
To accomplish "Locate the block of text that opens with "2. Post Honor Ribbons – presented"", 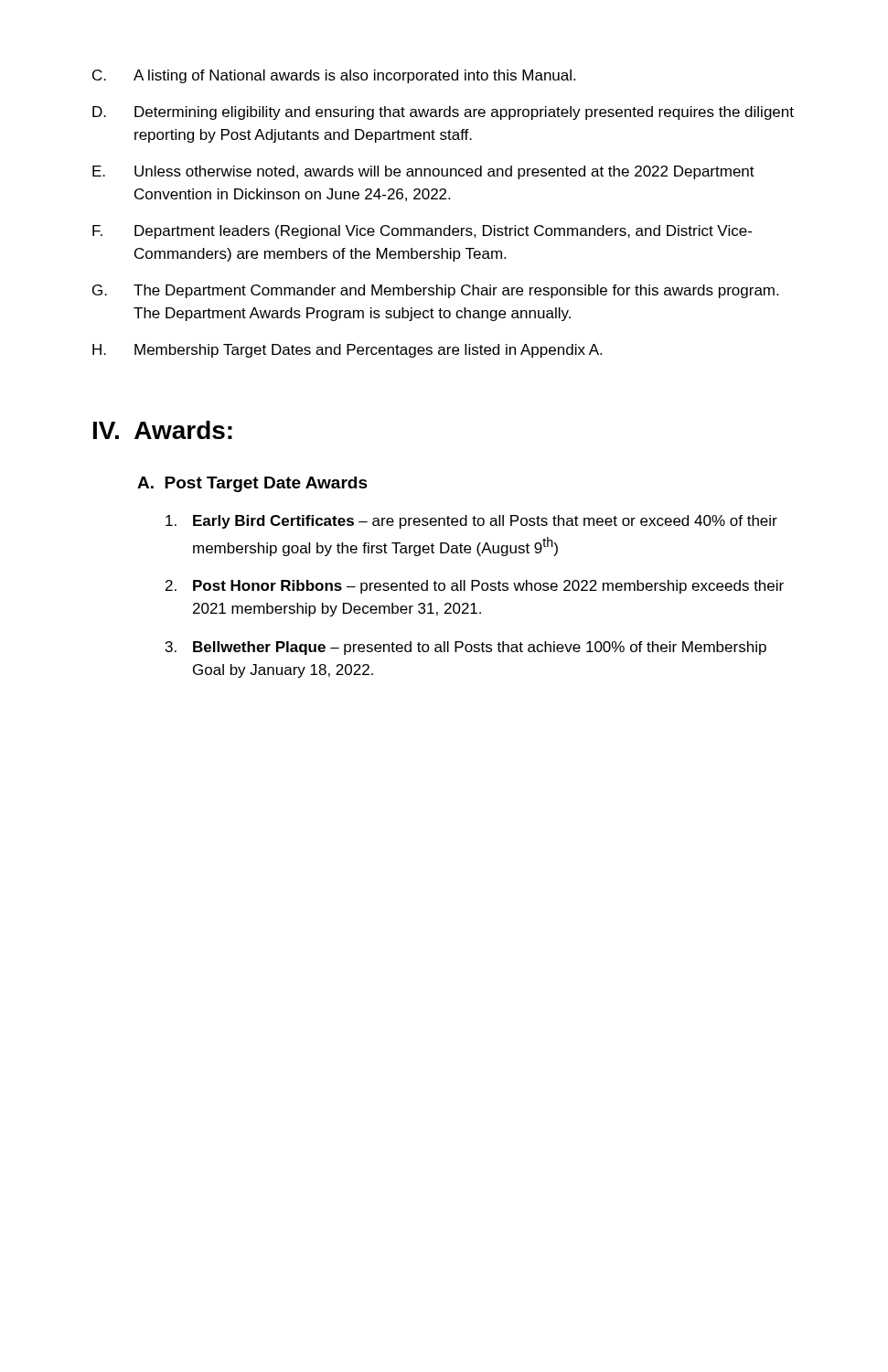I will (481, 597).
